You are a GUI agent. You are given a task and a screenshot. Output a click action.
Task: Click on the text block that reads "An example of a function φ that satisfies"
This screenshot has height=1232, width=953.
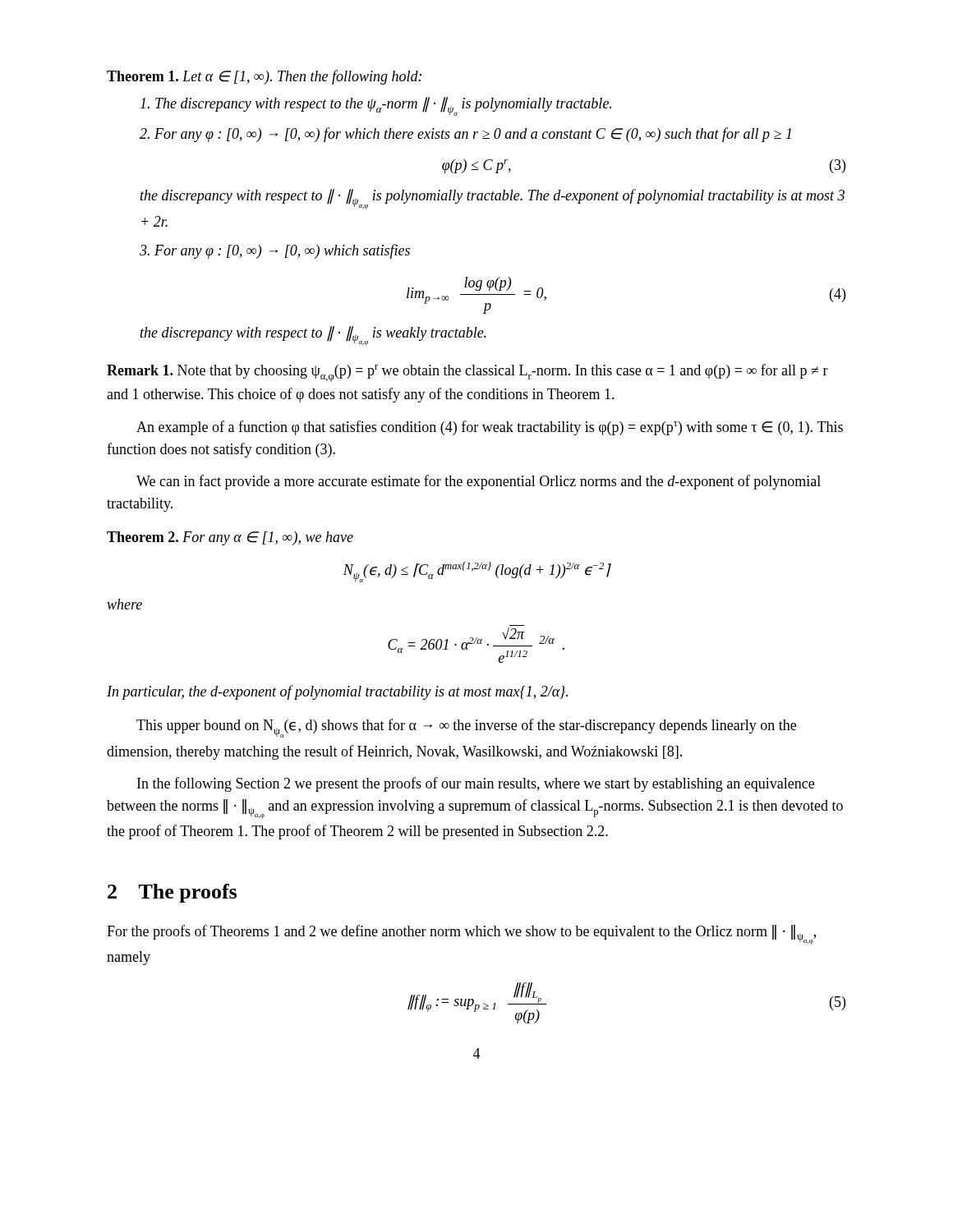pos(475,438)
